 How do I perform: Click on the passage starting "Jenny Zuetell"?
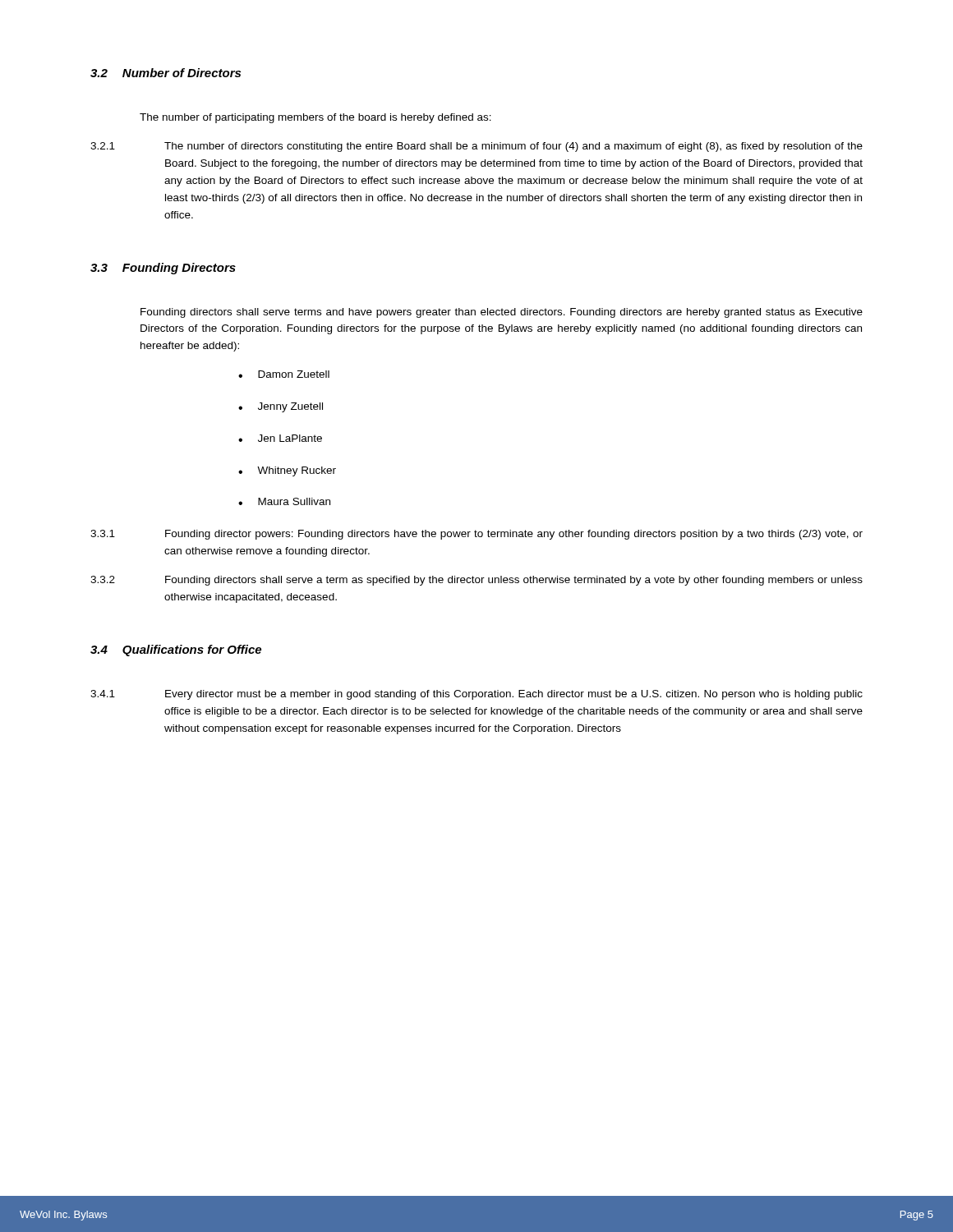tap(291, 406)
